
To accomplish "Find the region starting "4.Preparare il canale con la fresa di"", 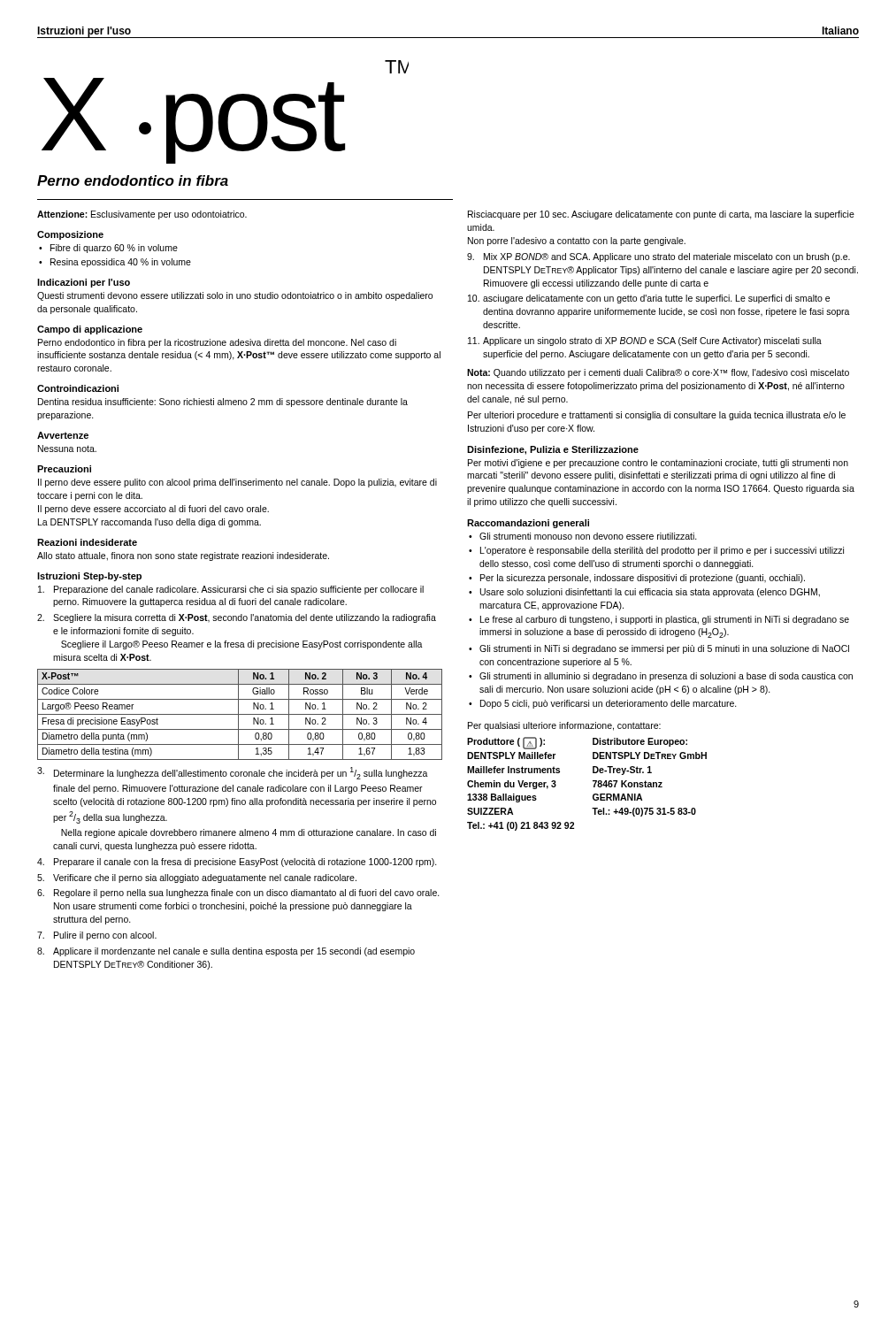I will tap(237, 862).
